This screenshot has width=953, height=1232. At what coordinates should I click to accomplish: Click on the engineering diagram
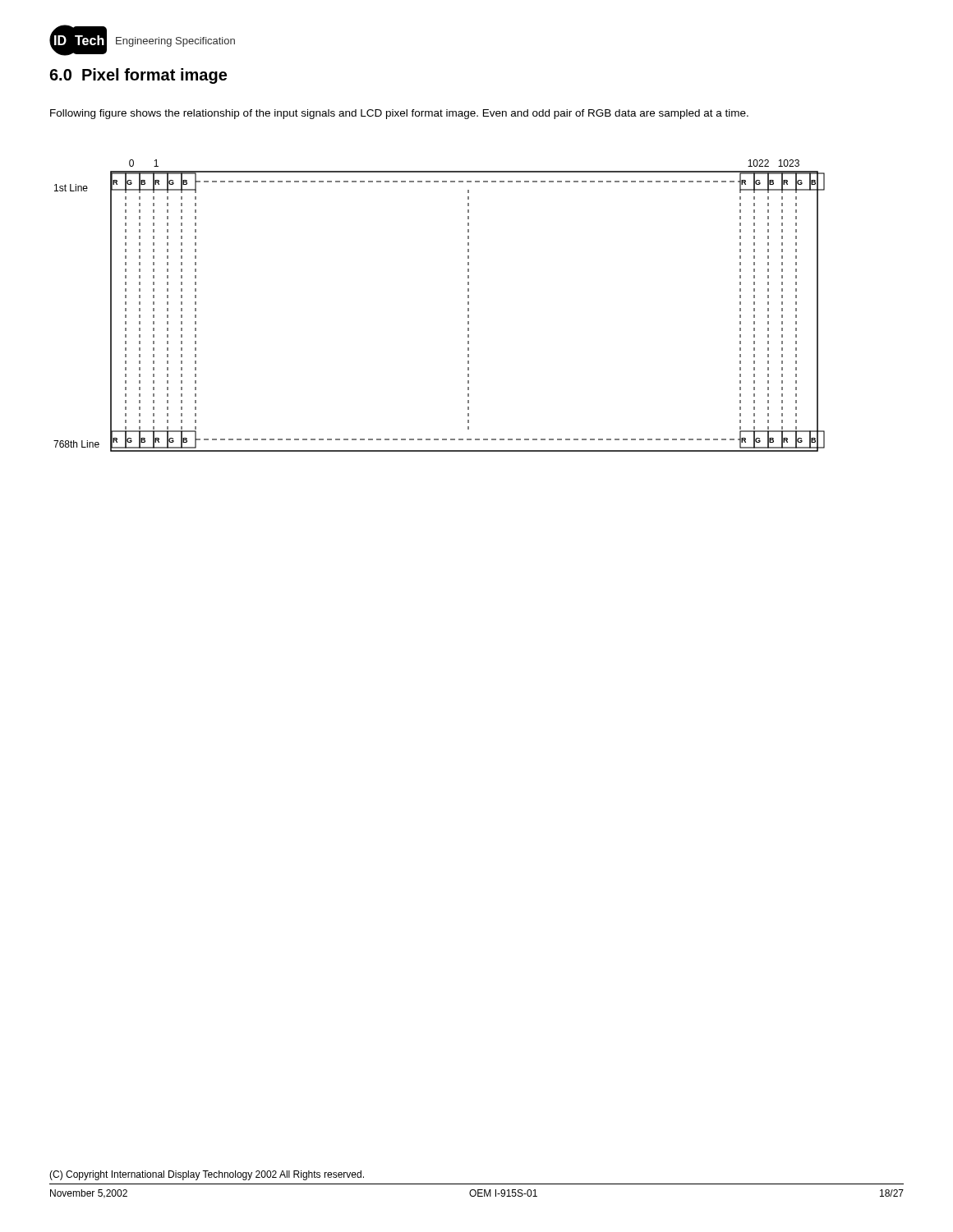[476, 316]
